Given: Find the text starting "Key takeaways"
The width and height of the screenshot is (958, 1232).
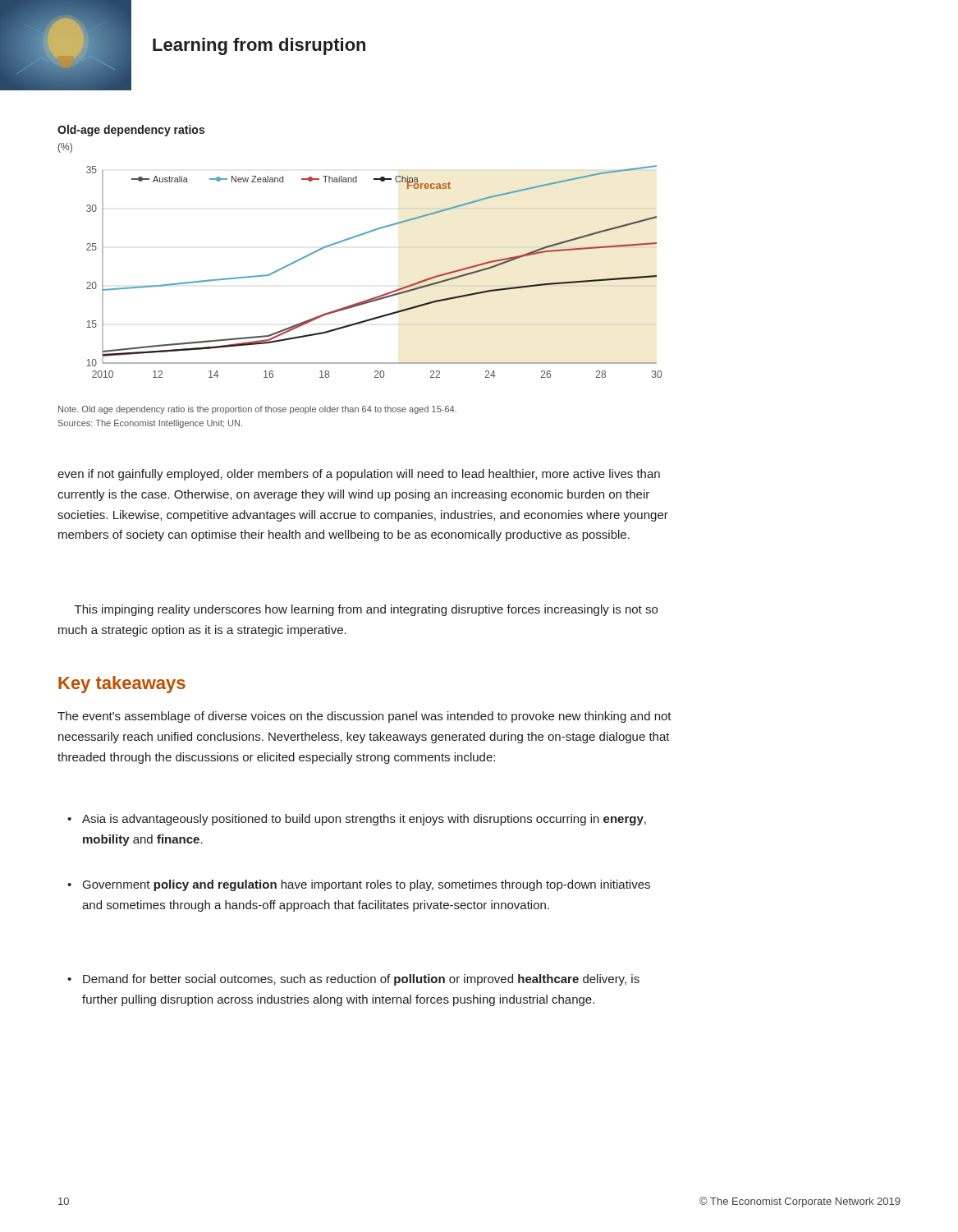Looking at the screenshot, I should point(122,683).
